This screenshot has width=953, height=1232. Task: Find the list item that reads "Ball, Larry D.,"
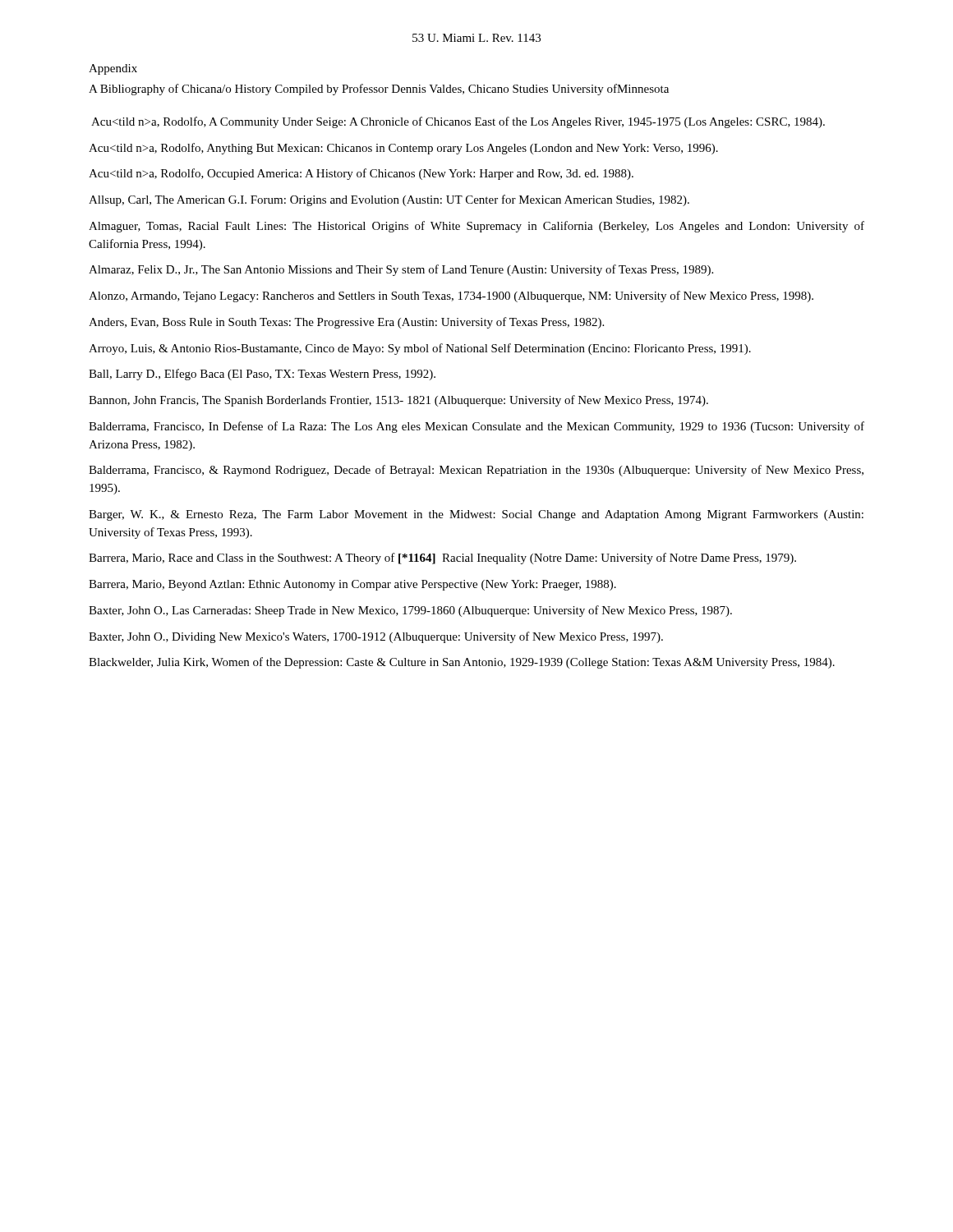pyautogui.click(x=263, y=374)
